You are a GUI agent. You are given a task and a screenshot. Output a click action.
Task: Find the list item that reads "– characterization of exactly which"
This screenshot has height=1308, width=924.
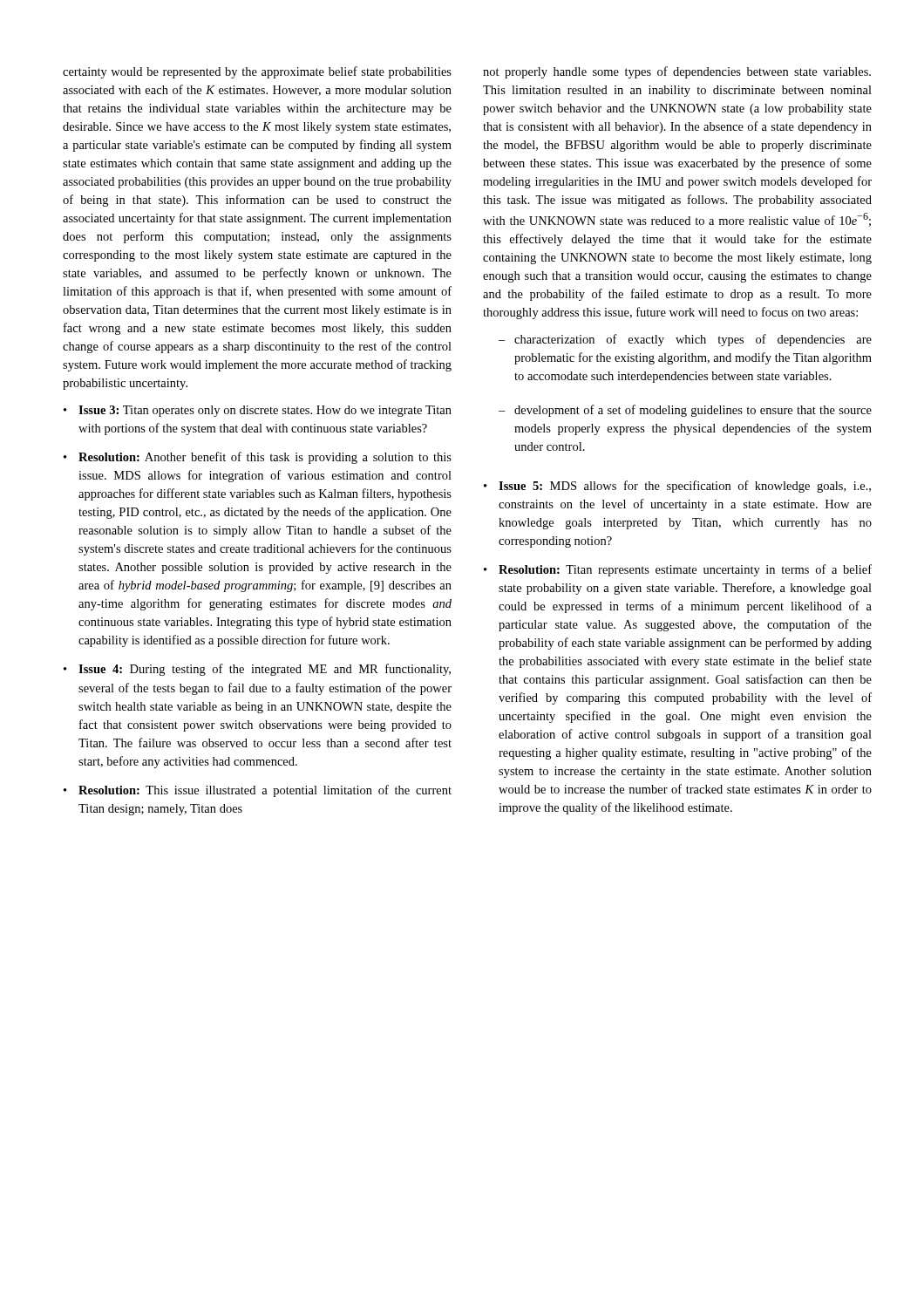point(685,362)
